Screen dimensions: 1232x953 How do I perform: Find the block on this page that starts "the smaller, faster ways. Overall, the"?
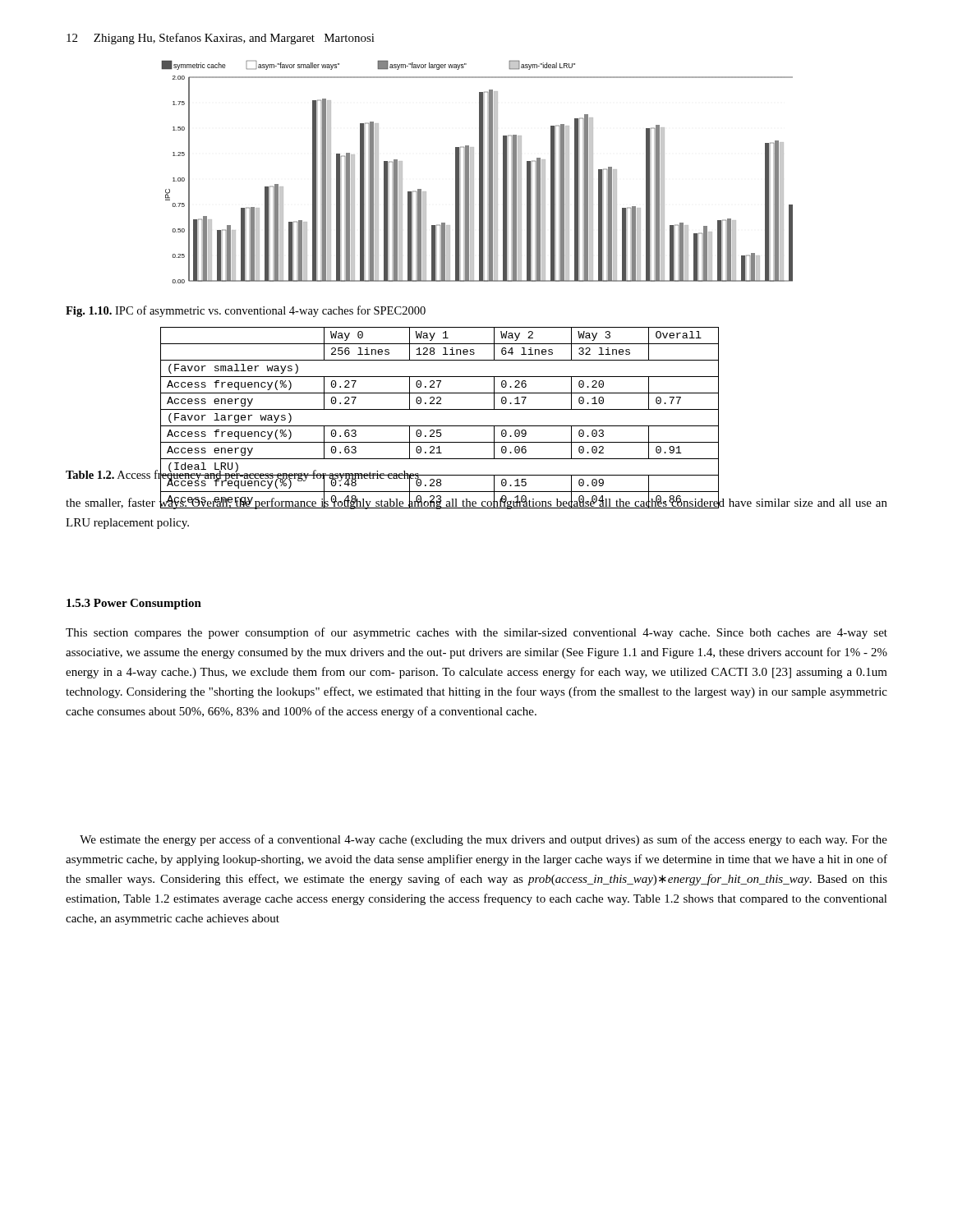(x=476, y=513)
